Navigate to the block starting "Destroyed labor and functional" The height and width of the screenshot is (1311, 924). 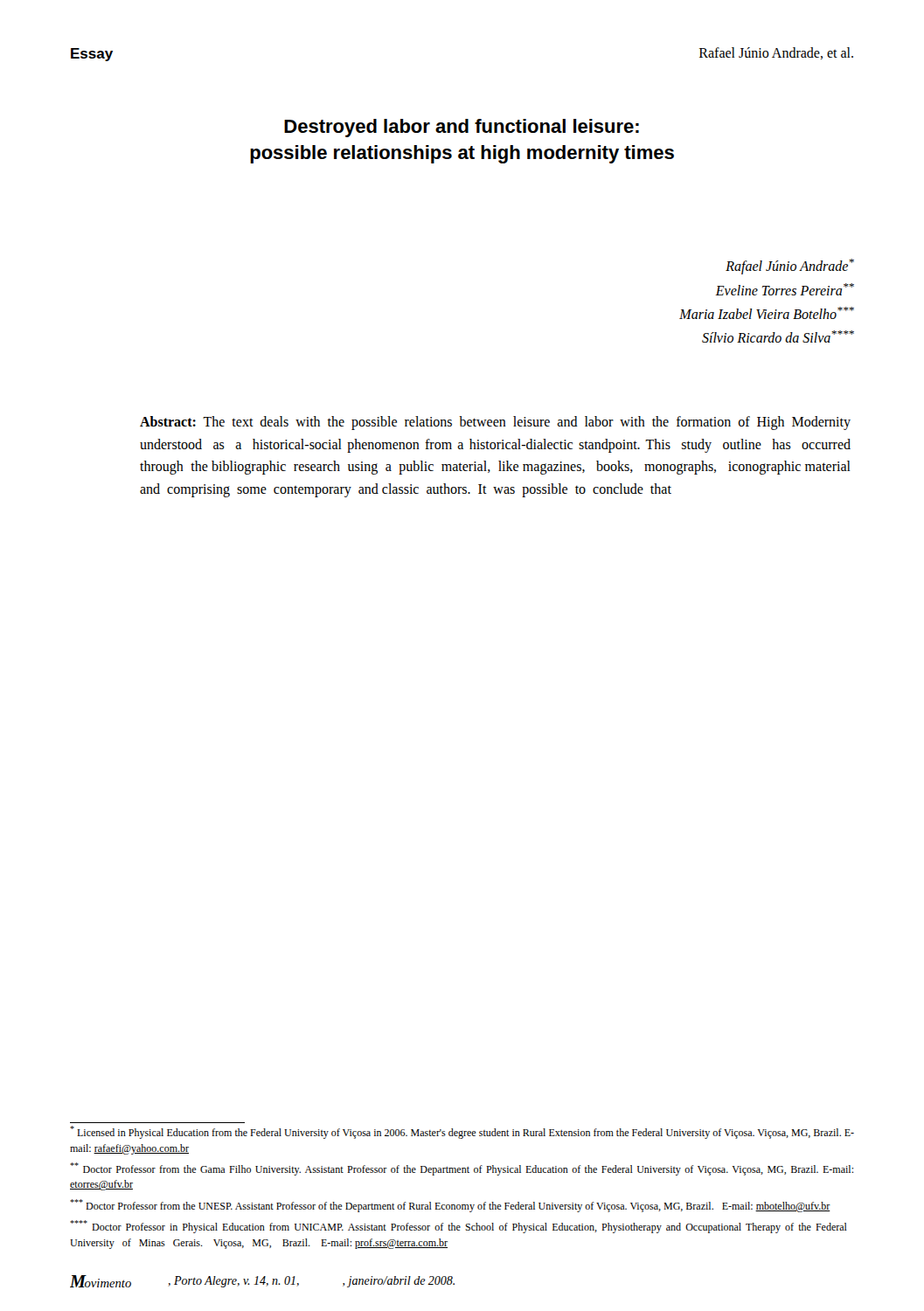[462, 140]
